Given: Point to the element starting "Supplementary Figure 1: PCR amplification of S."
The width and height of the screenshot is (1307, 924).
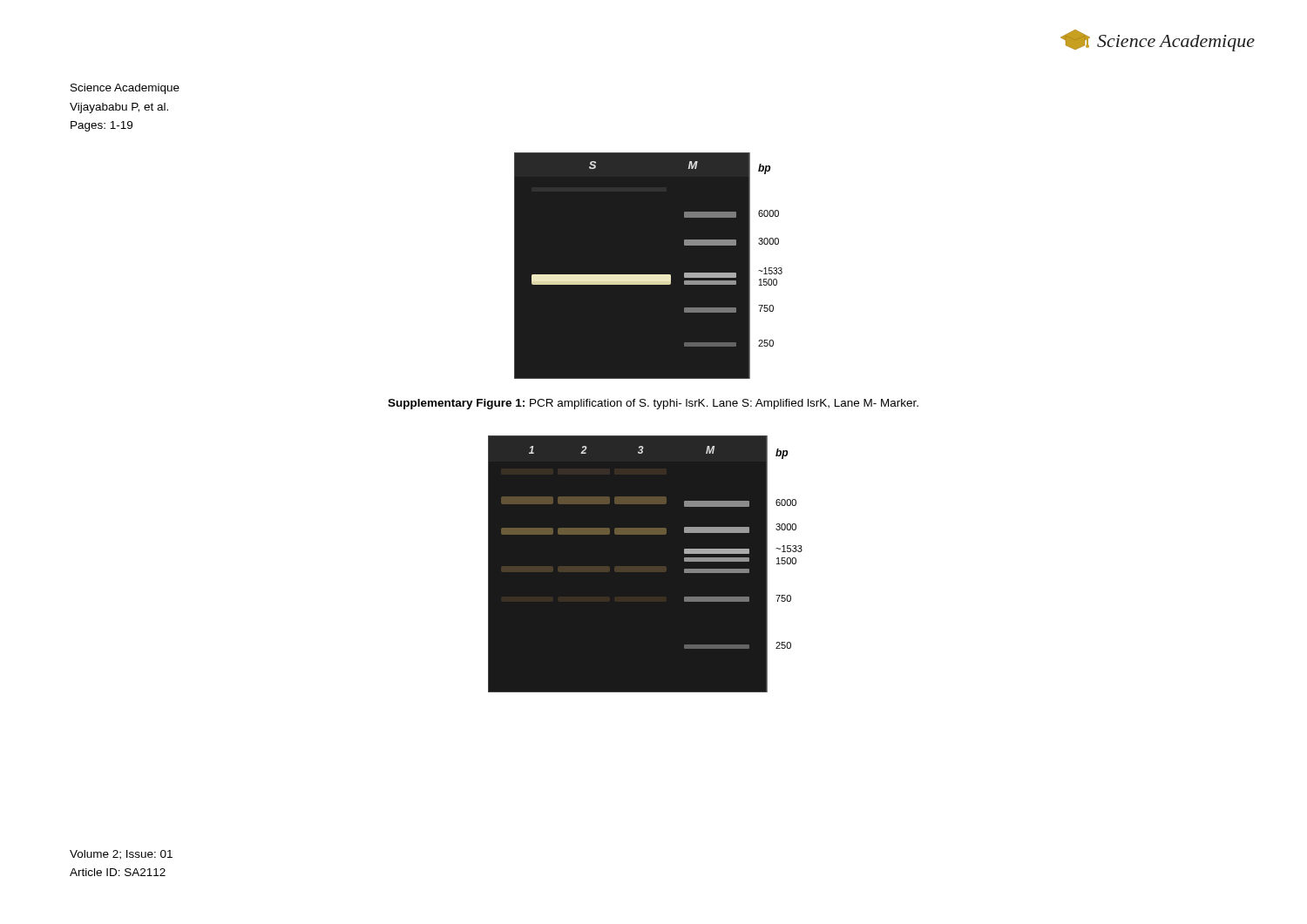Looking at the screenshot, I should point(654,403).
